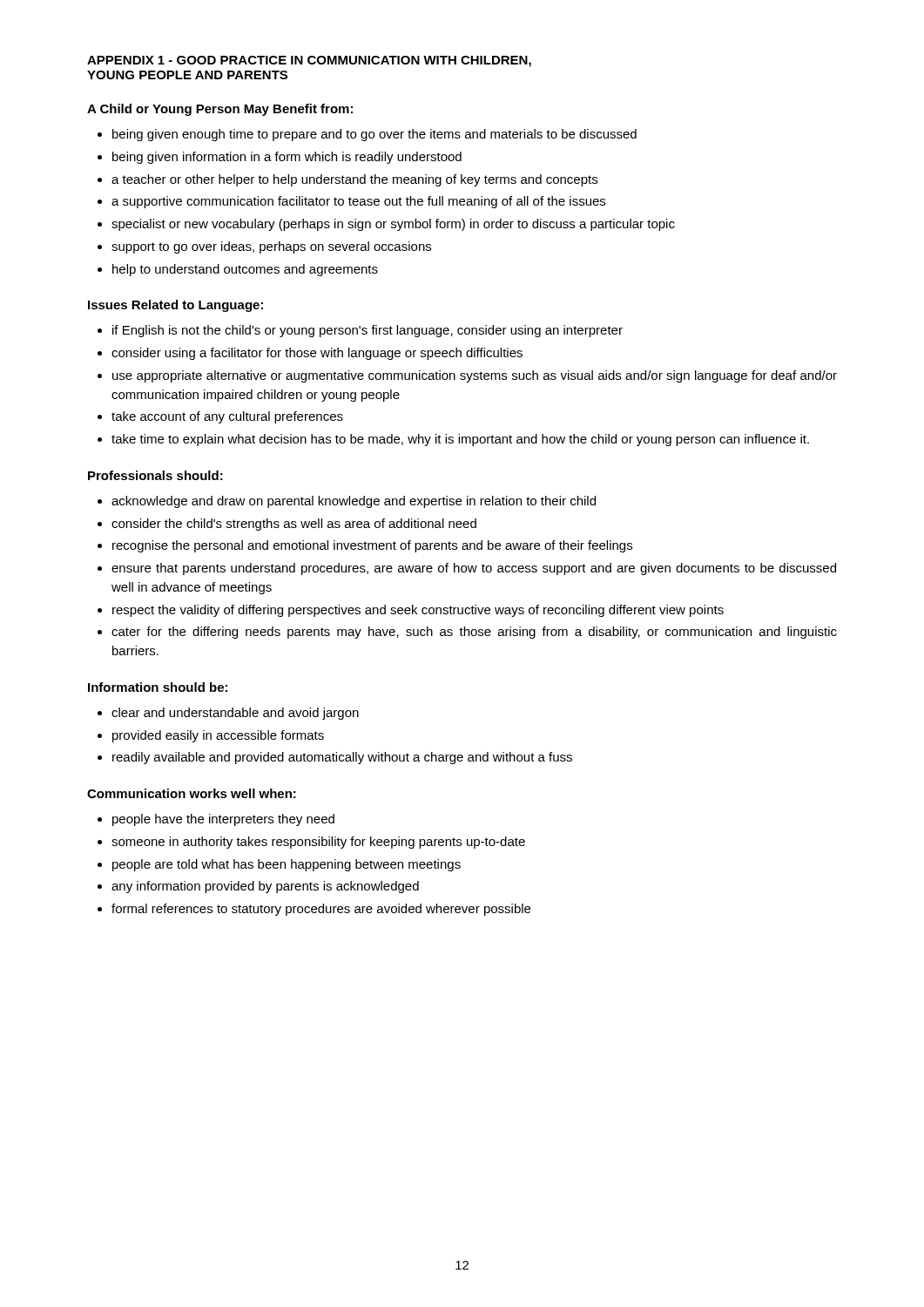
Task: Select the text starting "people are told what has been happening between"
Action: click(286, 863)
